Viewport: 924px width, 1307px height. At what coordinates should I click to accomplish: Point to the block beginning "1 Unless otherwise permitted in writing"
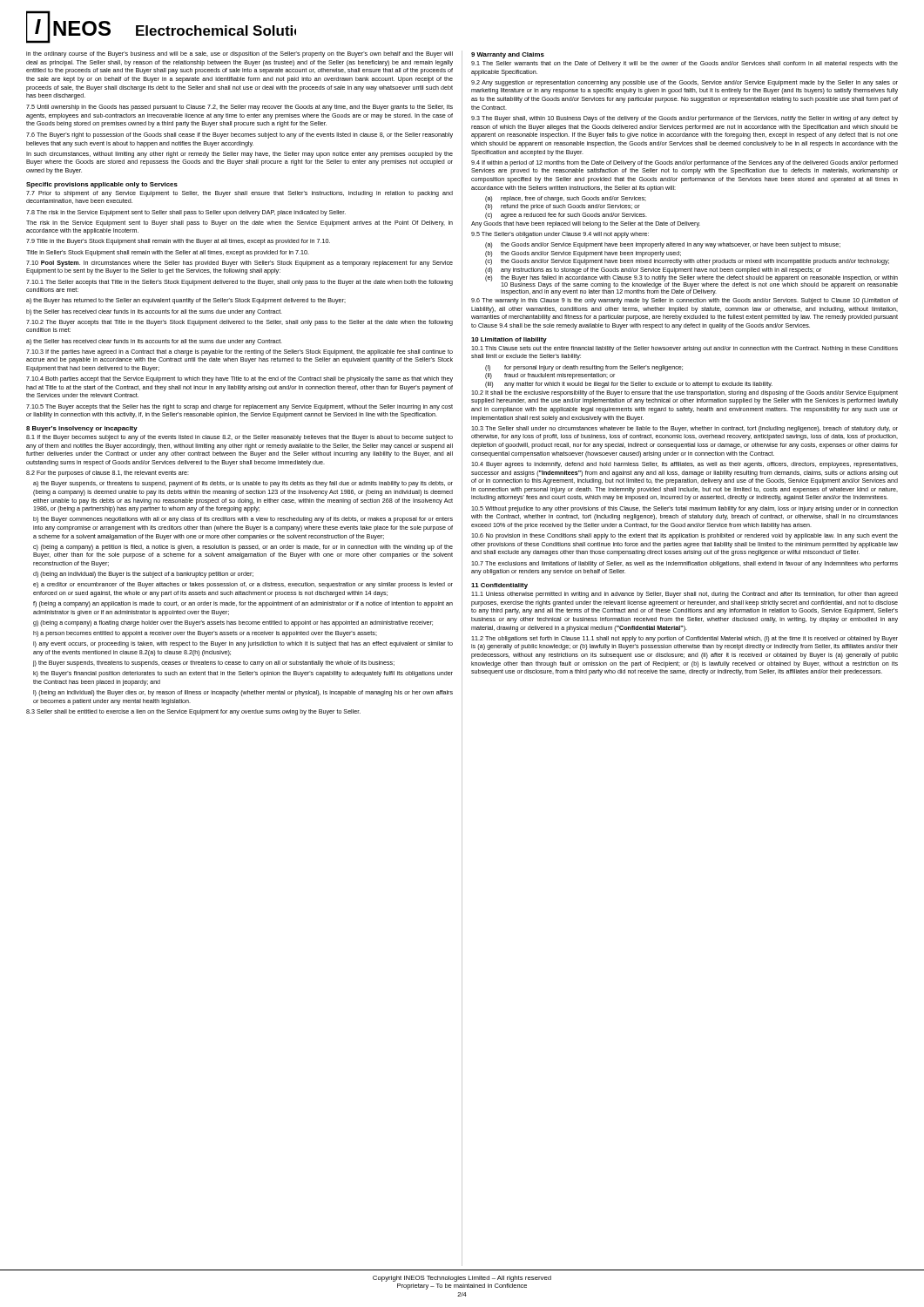pos(684,612)
